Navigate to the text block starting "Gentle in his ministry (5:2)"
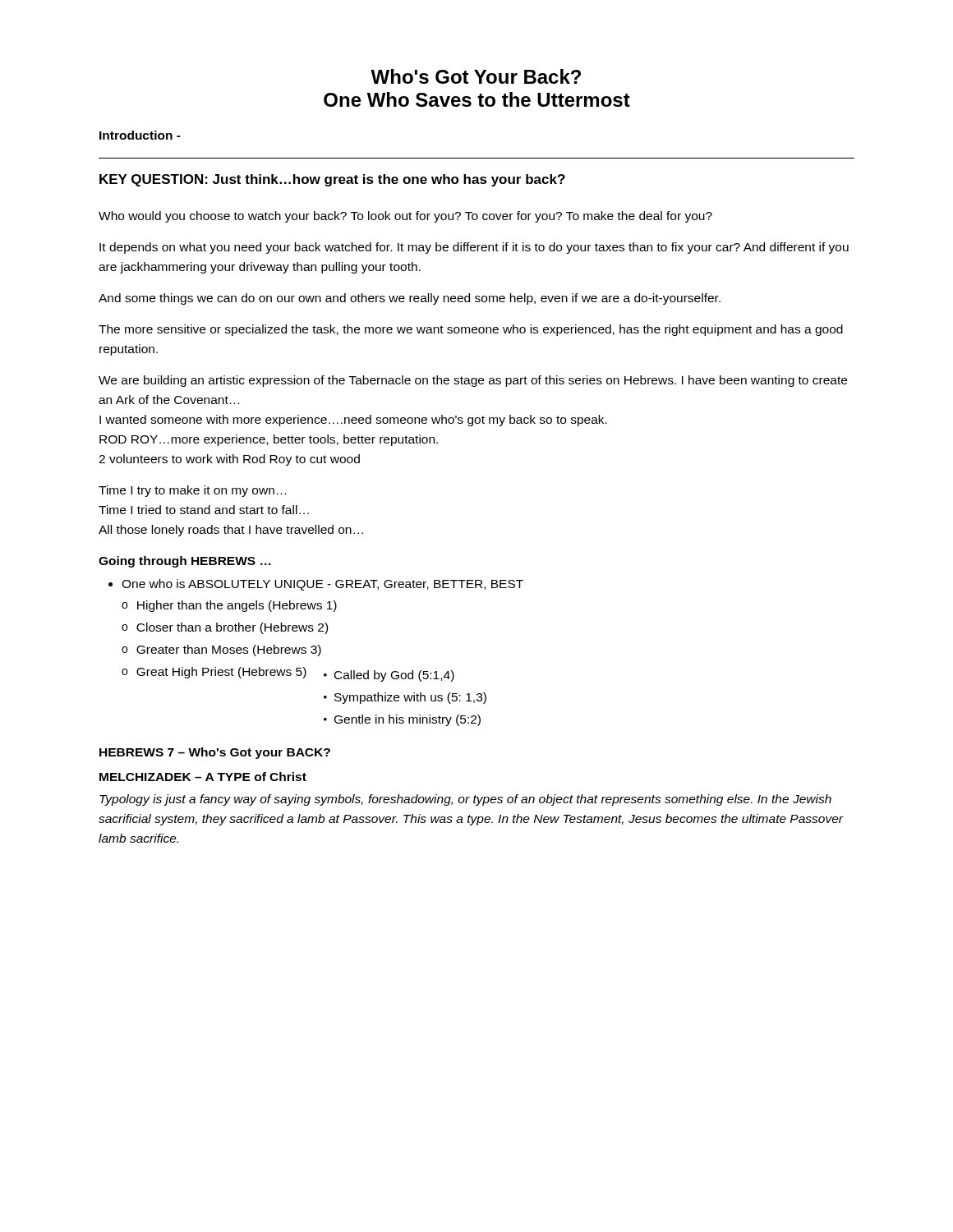This screenshot has height=1232, width=953. pyautogui.click(x=408, y=719)
